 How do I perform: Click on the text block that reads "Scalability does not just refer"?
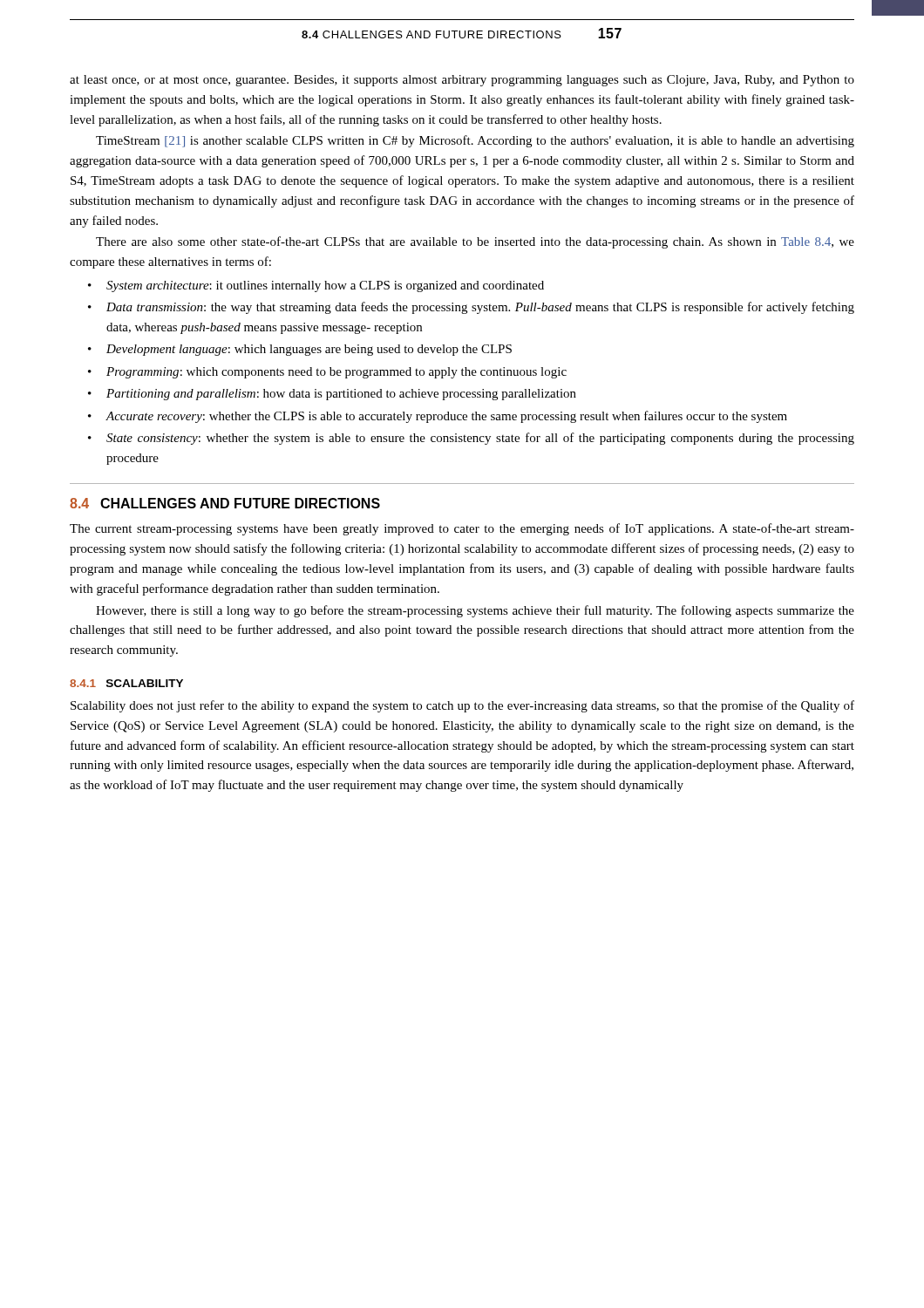[462, 746]
